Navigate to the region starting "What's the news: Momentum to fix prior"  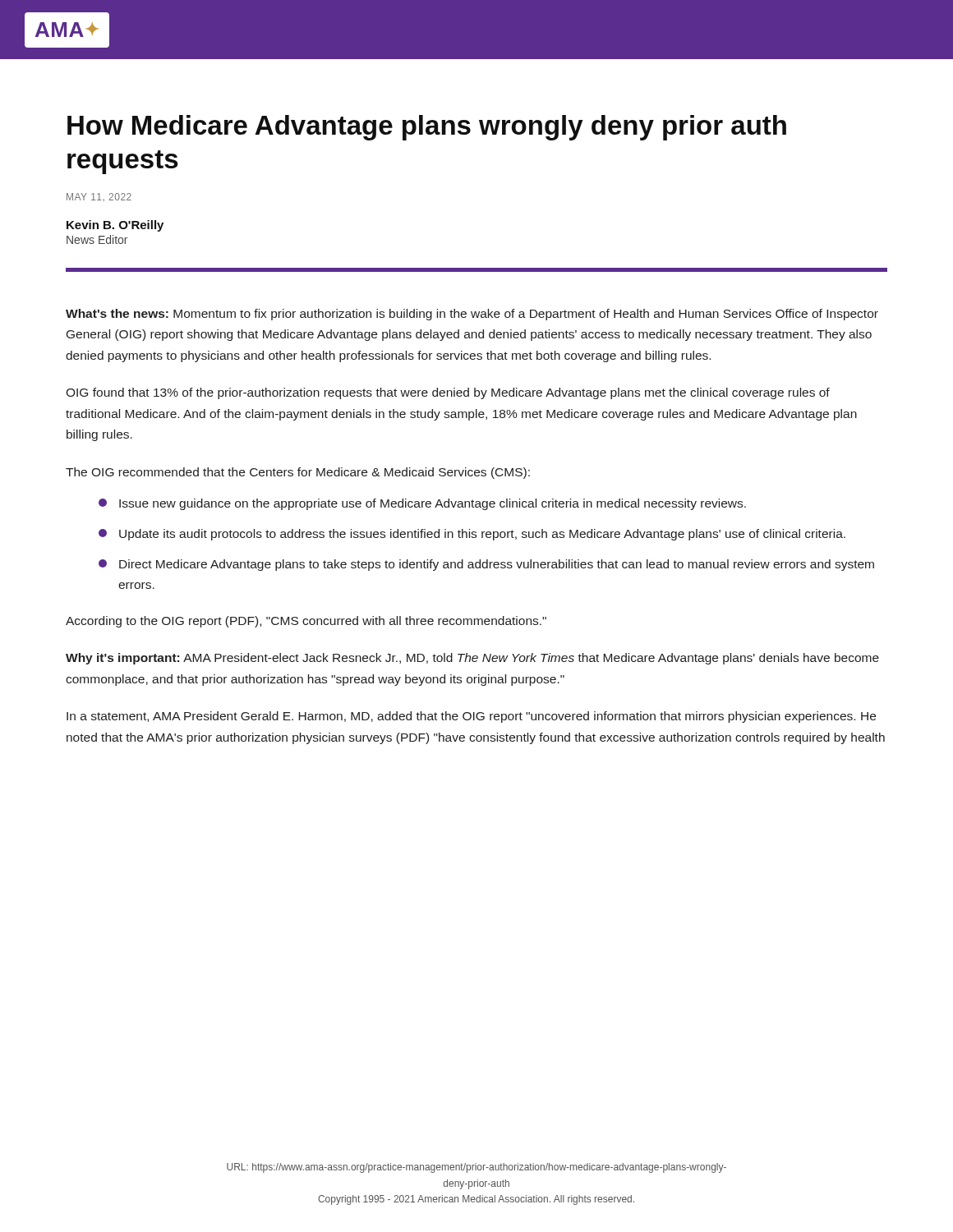(x=472, y=334)
